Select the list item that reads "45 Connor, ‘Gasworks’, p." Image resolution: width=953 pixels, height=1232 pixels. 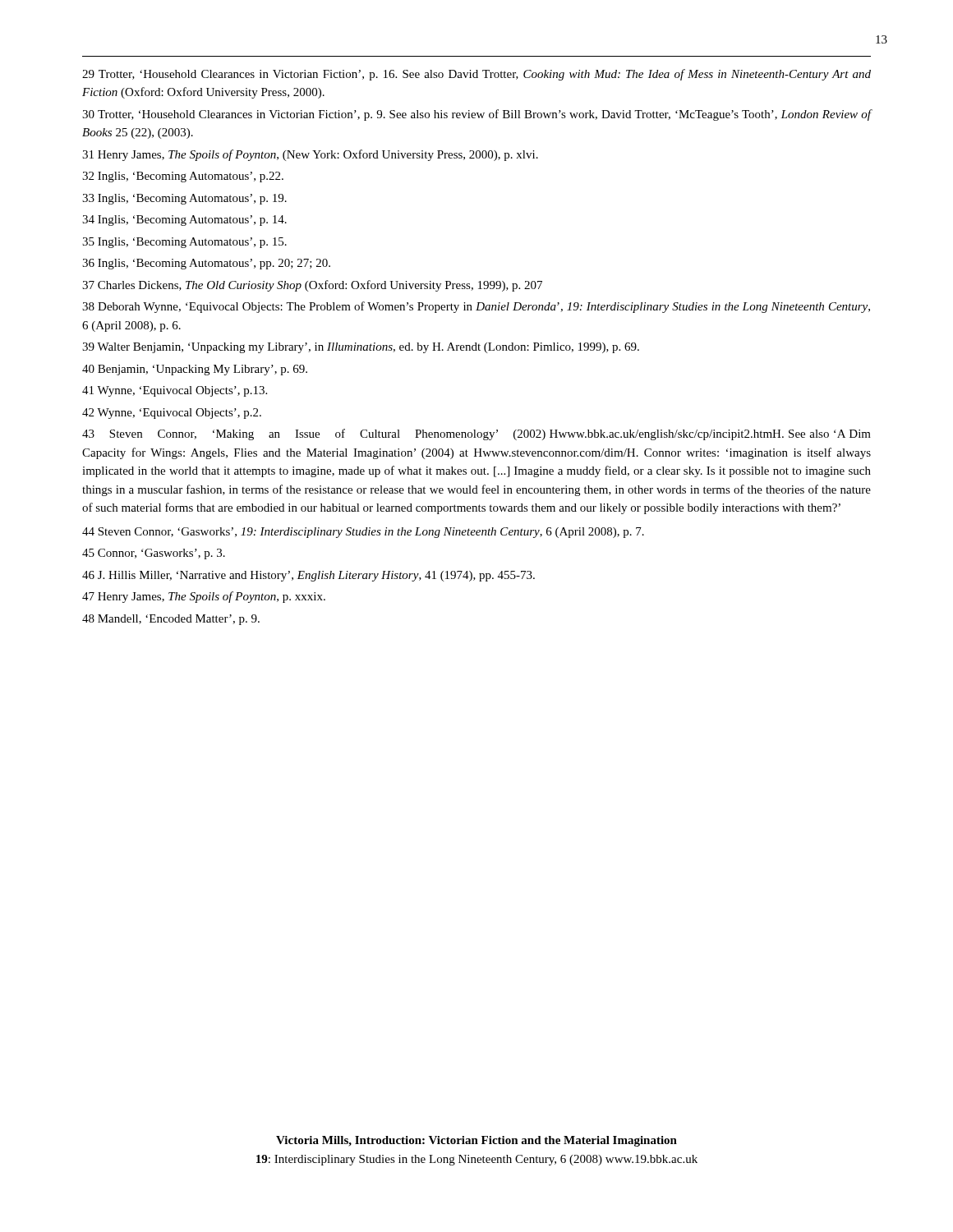(154, 553)
